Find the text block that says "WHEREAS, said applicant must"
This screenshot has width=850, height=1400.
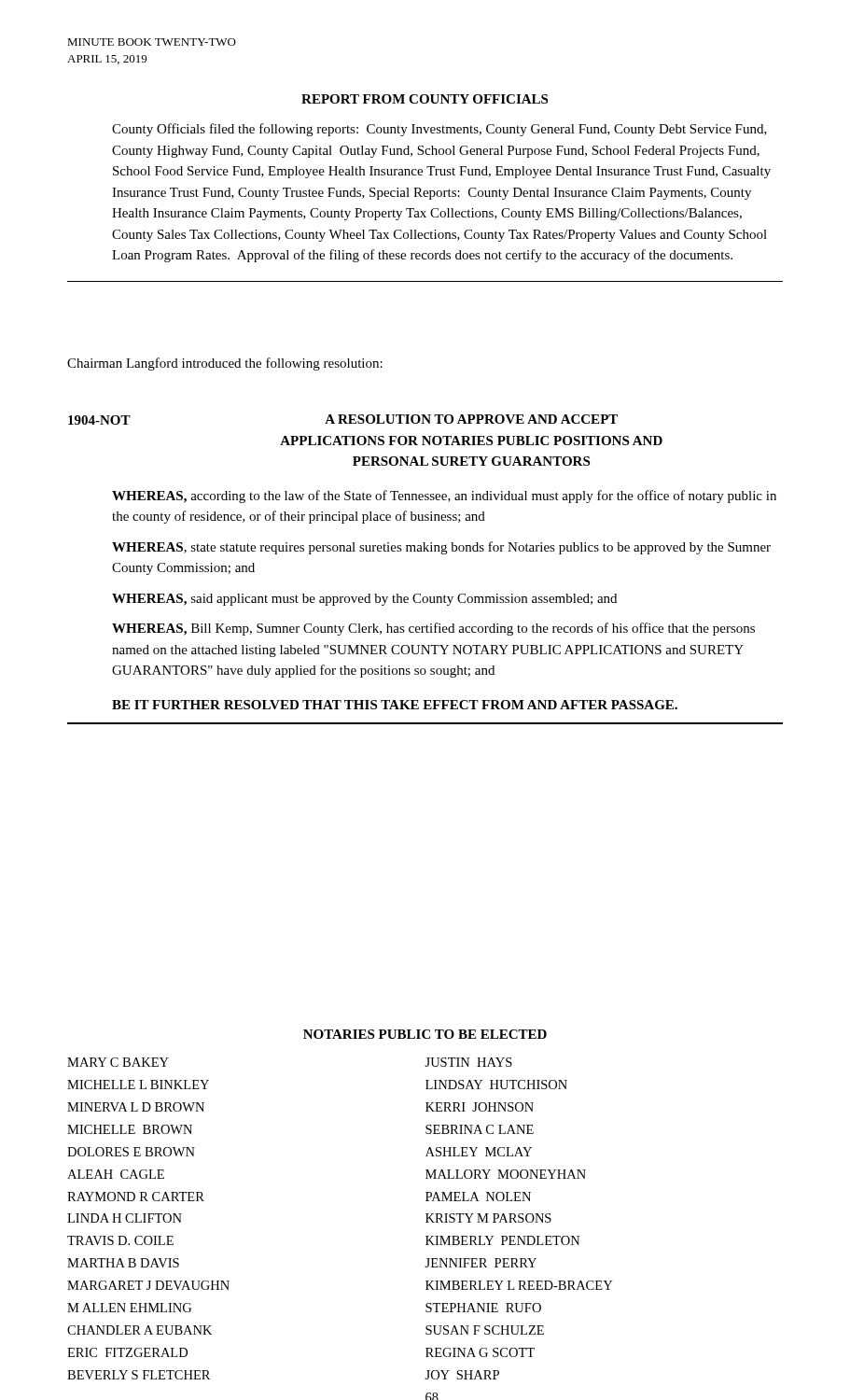(x=365, y=598)
